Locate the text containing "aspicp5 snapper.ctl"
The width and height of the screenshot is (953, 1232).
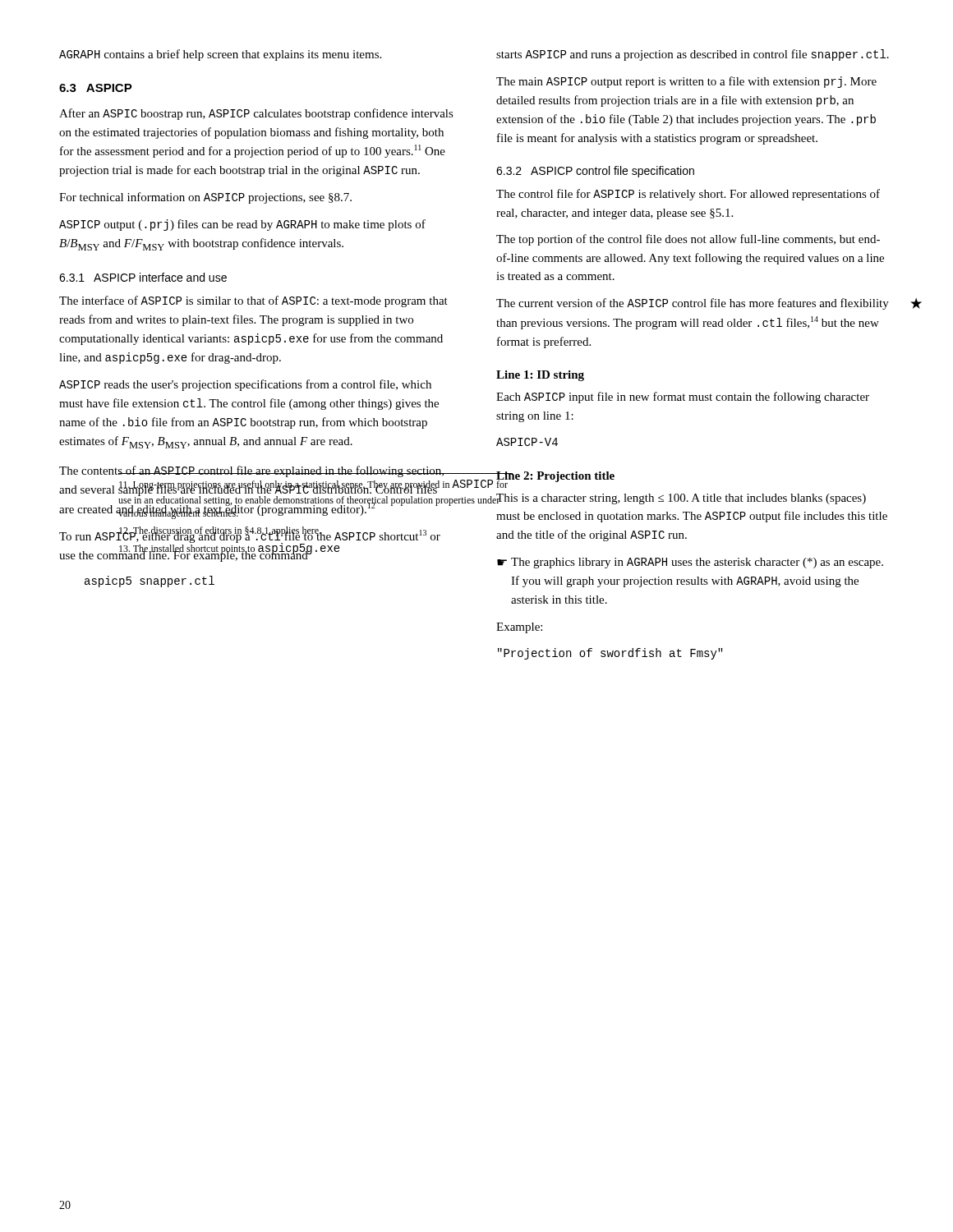pyautogui.click(x=149, y=581)
